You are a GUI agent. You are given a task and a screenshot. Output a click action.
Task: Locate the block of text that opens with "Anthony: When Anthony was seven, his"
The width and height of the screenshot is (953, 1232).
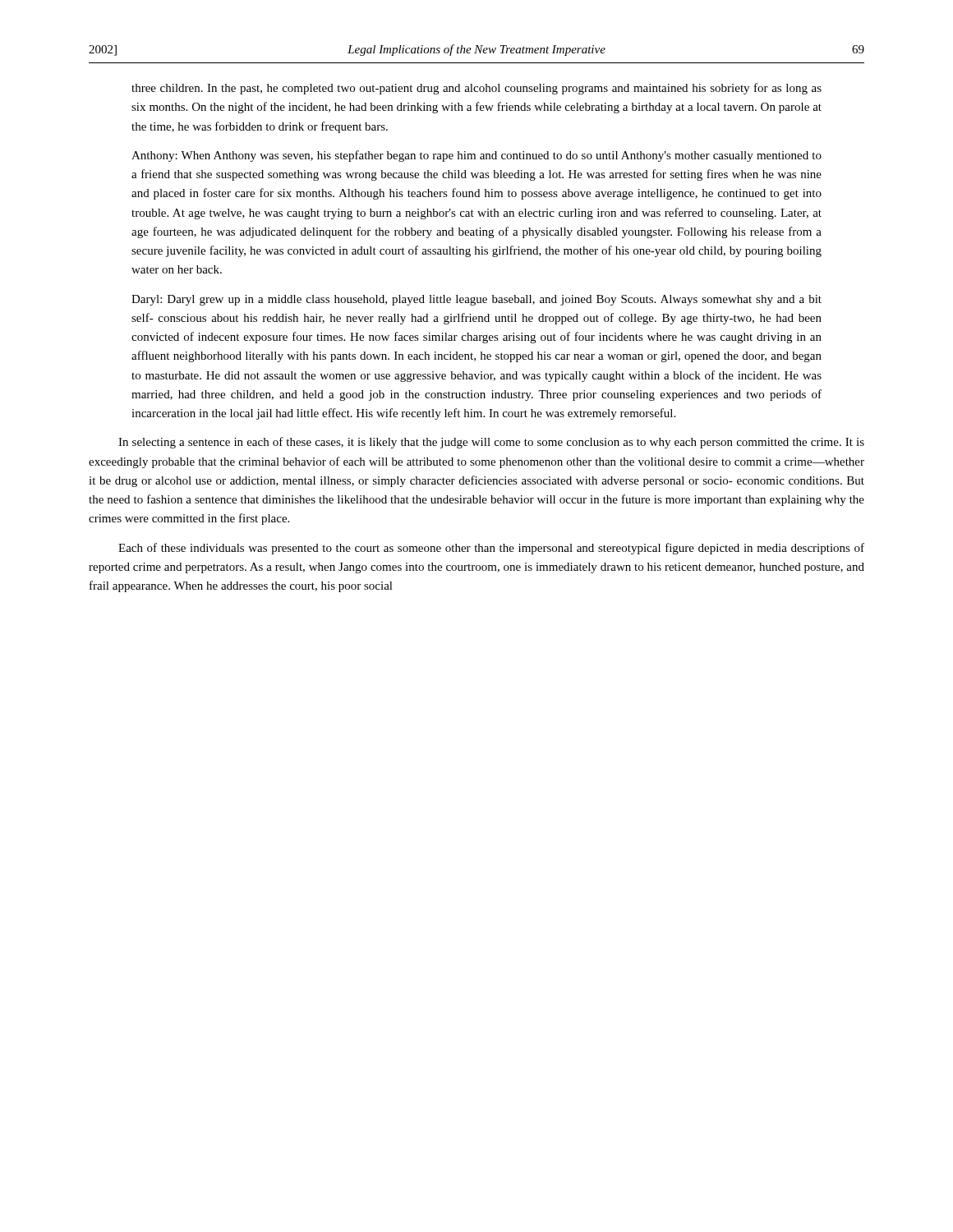tap(476, 213)
